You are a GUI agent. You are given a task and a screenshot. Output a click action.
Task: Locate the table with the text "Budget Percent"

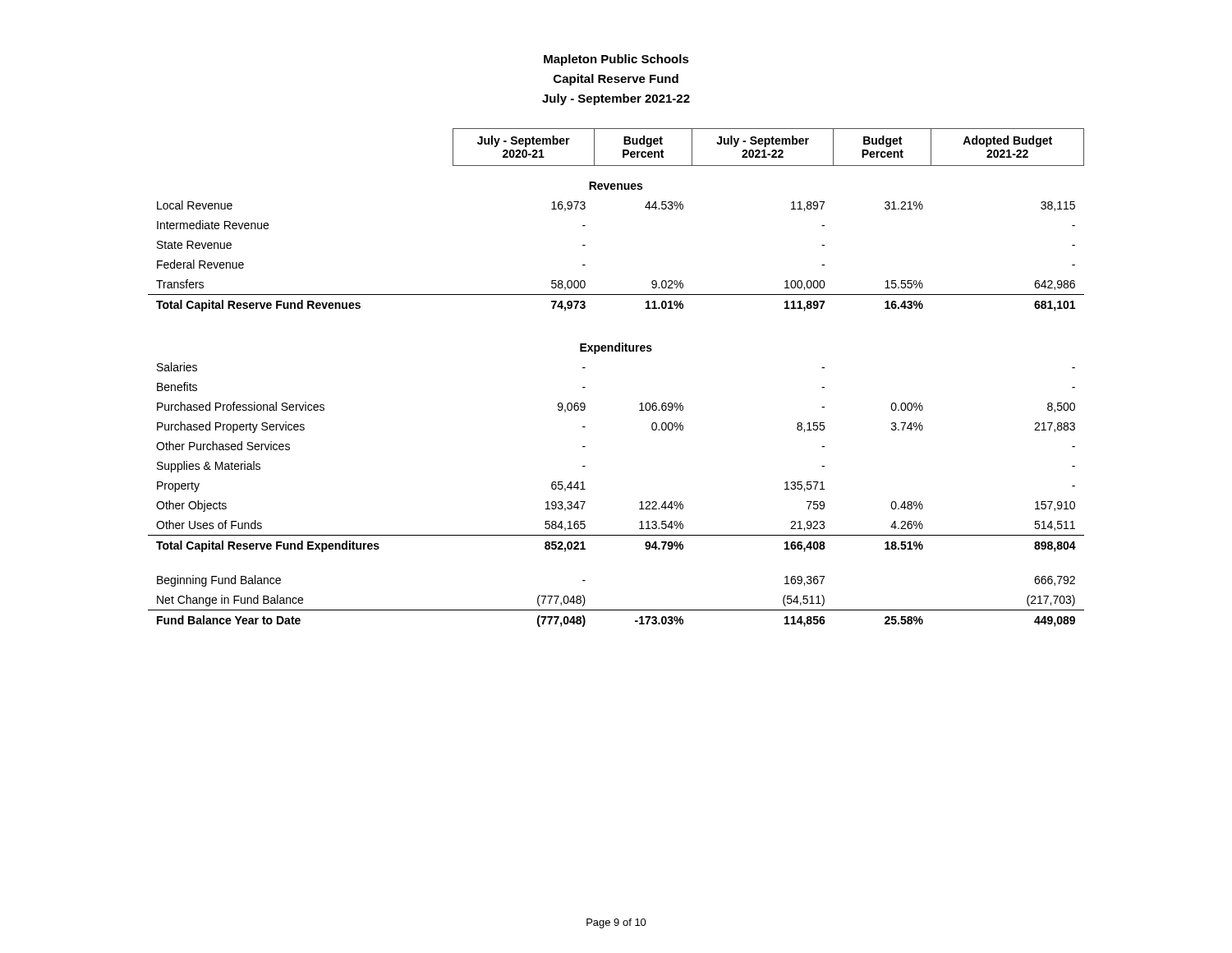(616, 379)
